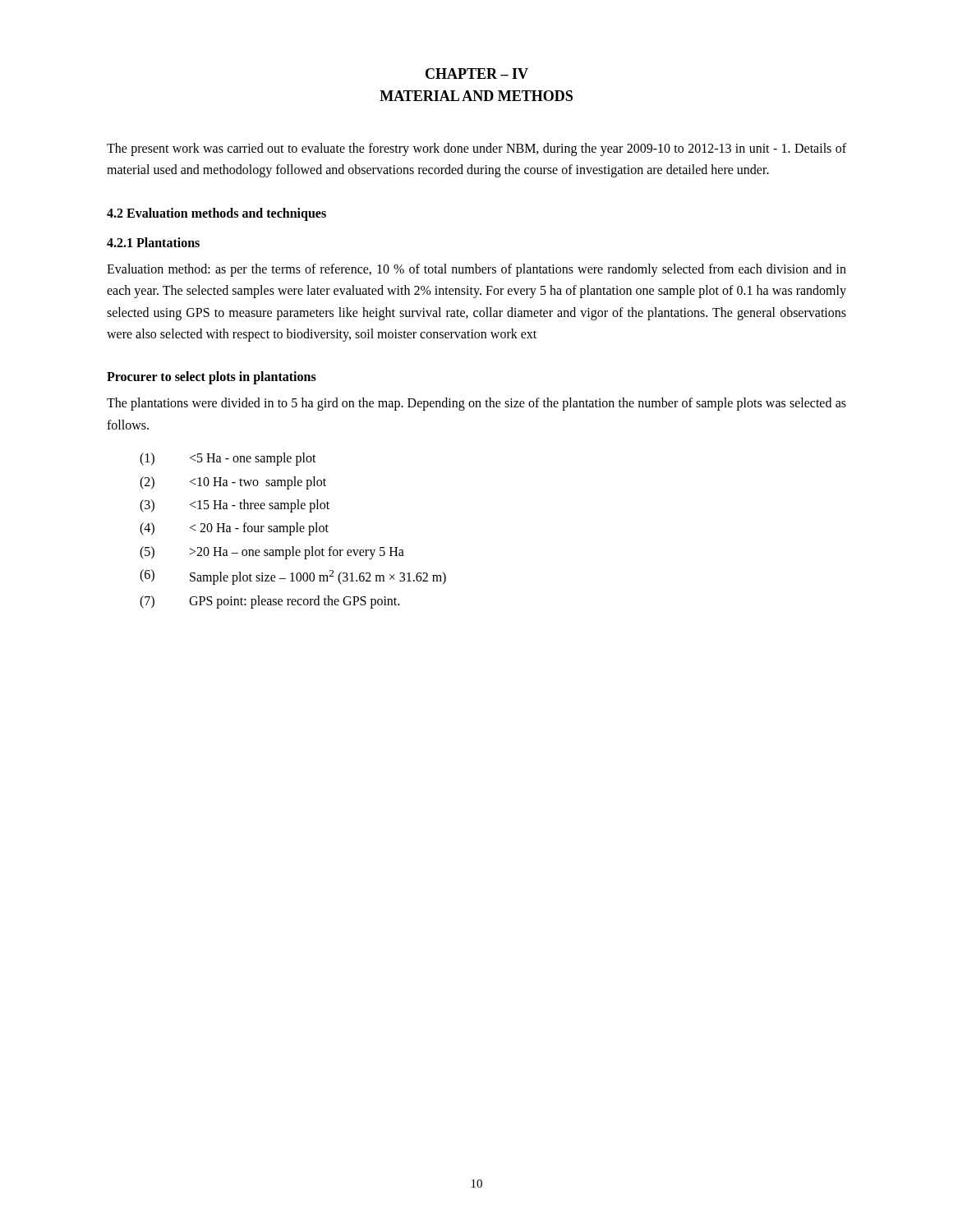This screenshot has height=1232, width=953.
Task: Find the text starting "Procurer to select plots in"
Action: point(211,377)
